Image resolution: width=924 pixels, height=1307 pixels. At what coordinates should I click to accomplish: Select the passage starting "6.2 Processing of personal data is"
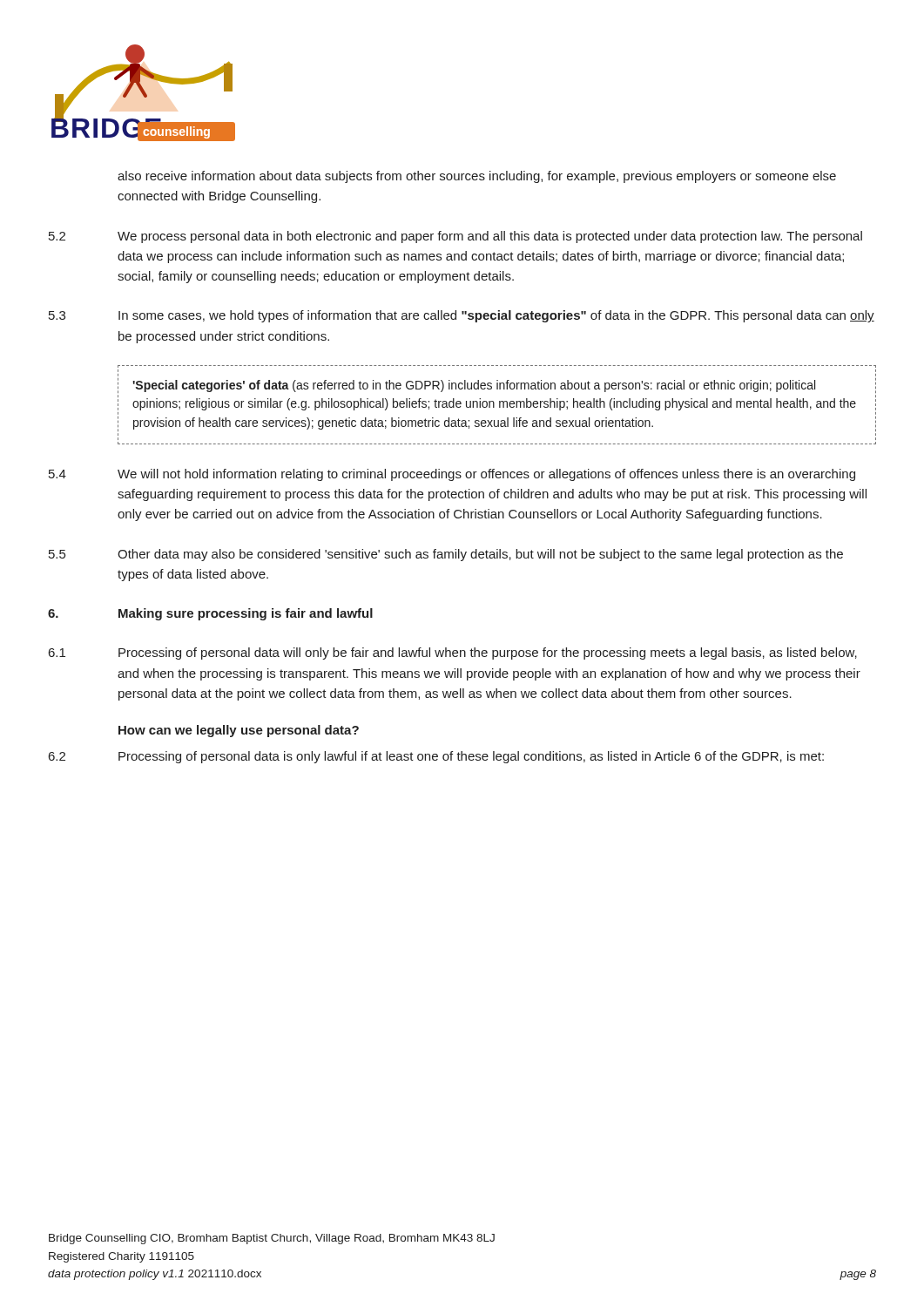click(462, 756)
